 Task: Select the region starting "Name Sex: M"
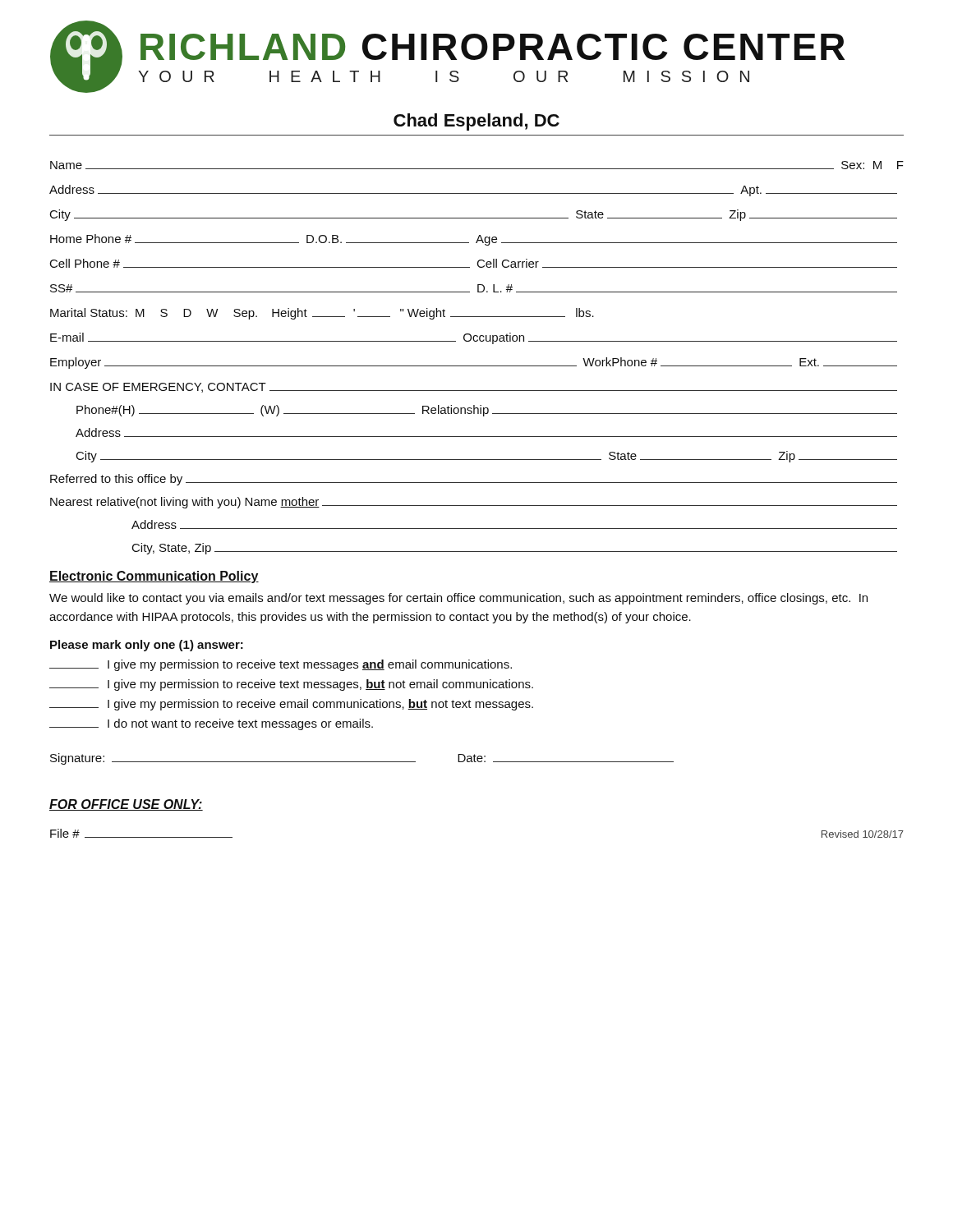476,262
